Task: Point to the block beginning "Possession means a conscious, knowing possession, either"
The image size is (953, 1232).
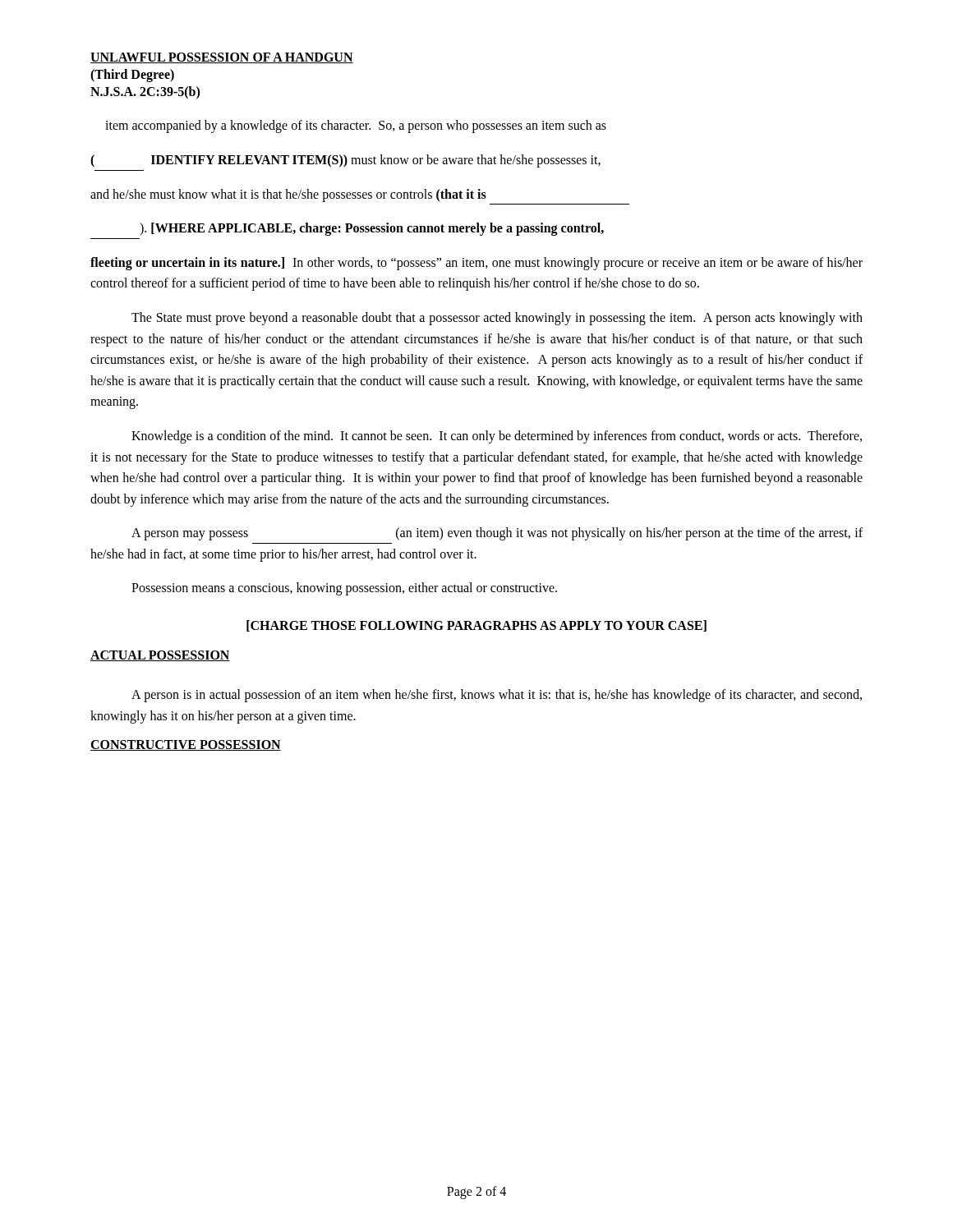Action: point(476,588)
